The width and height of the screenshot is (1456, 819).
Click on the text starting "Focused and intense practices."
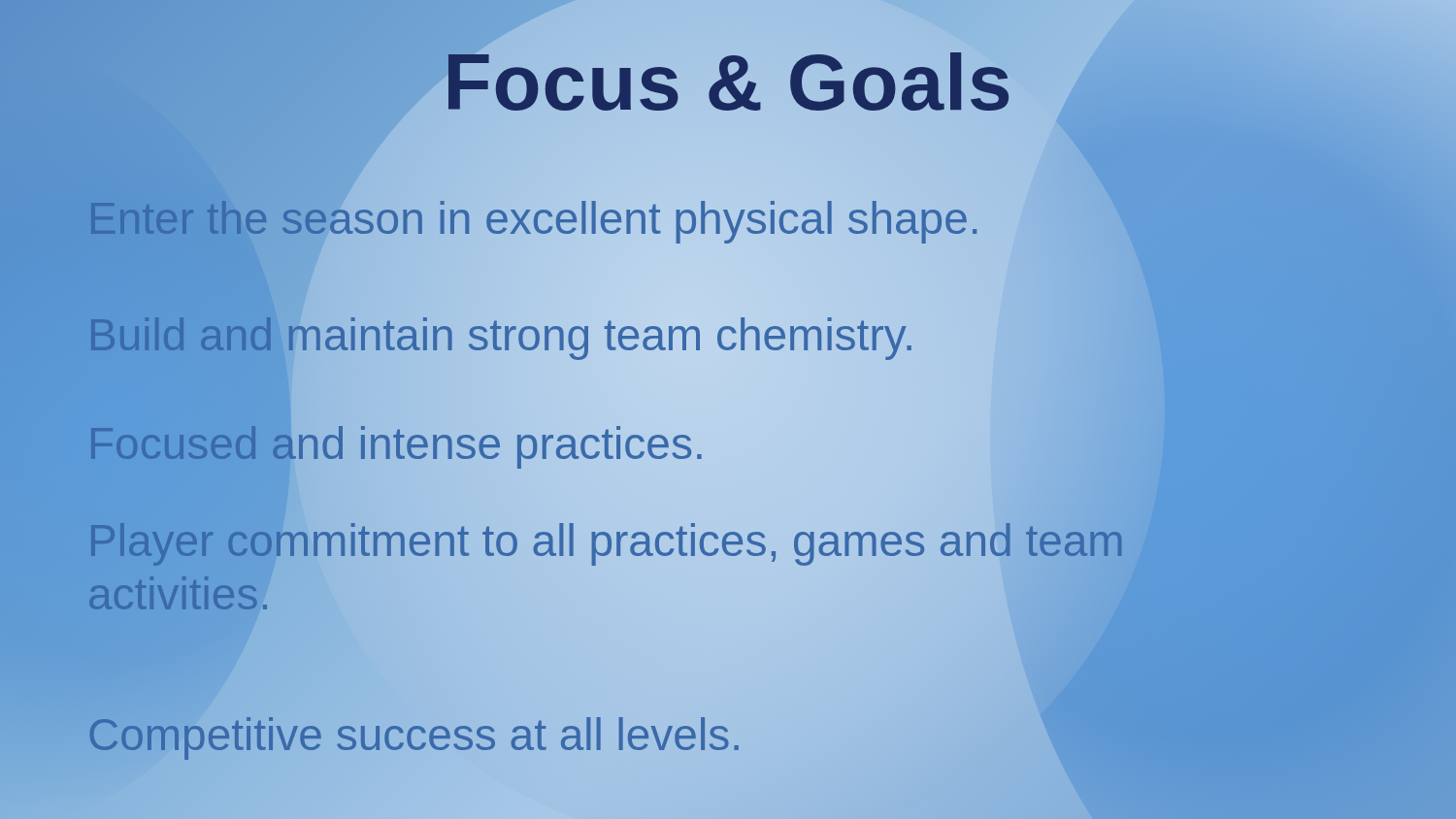(x=396, y=443)
